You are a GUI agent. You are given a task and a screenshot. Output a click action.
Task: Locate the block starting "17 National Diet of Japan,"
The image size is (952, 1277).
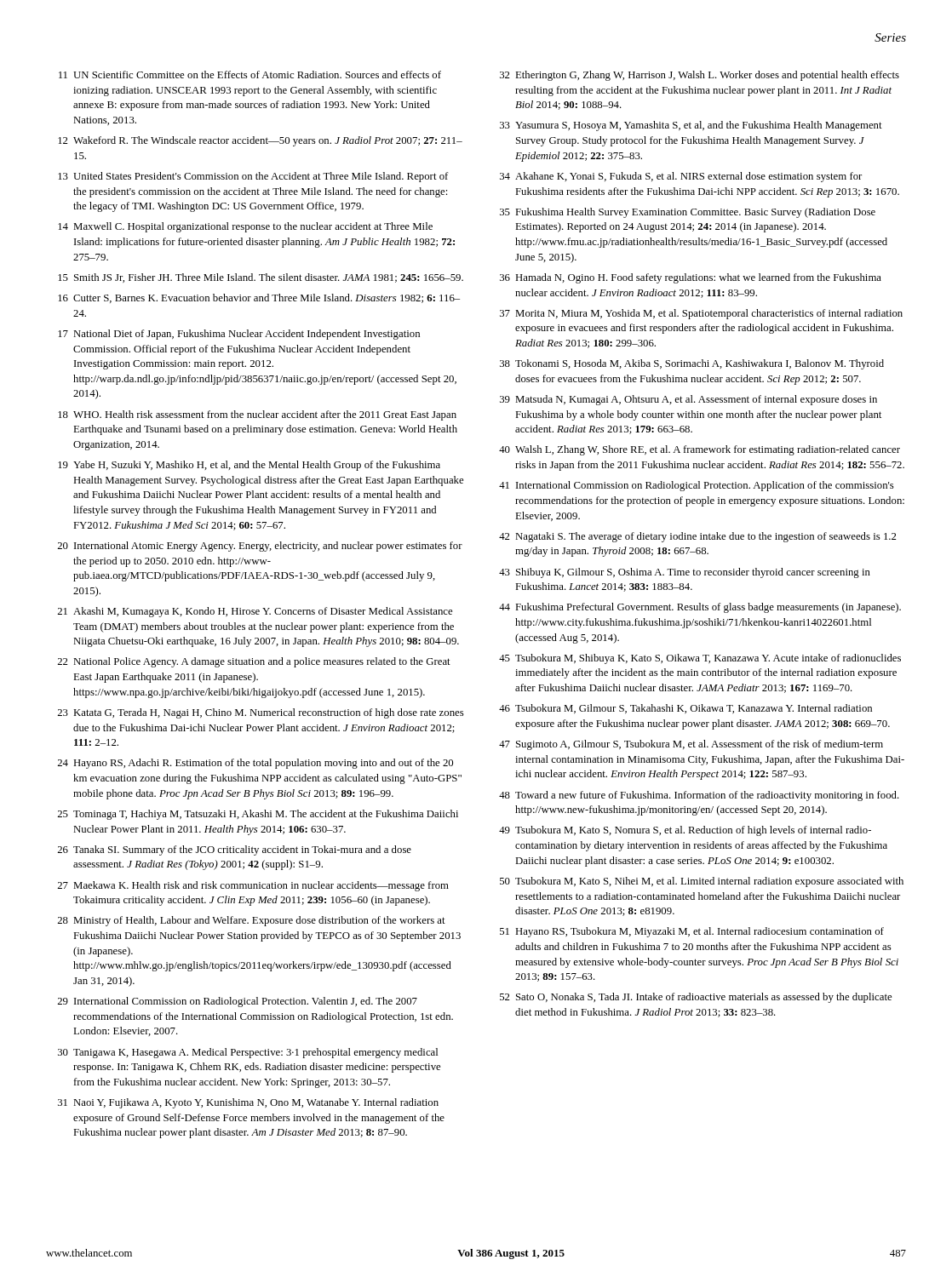click(x=255, y=364)
